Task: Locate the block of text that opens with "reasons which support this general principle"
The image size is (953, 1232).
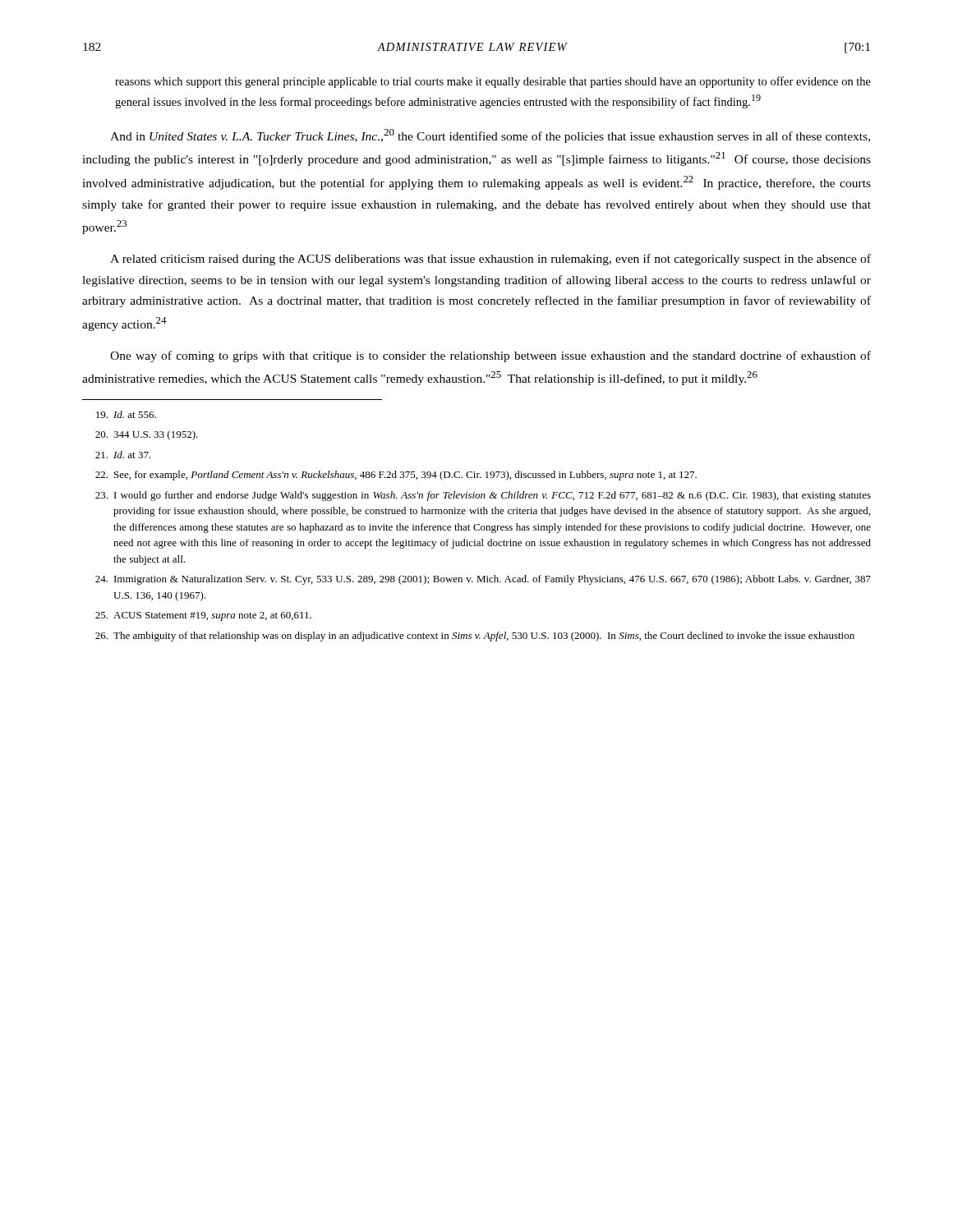Action: 493,92
